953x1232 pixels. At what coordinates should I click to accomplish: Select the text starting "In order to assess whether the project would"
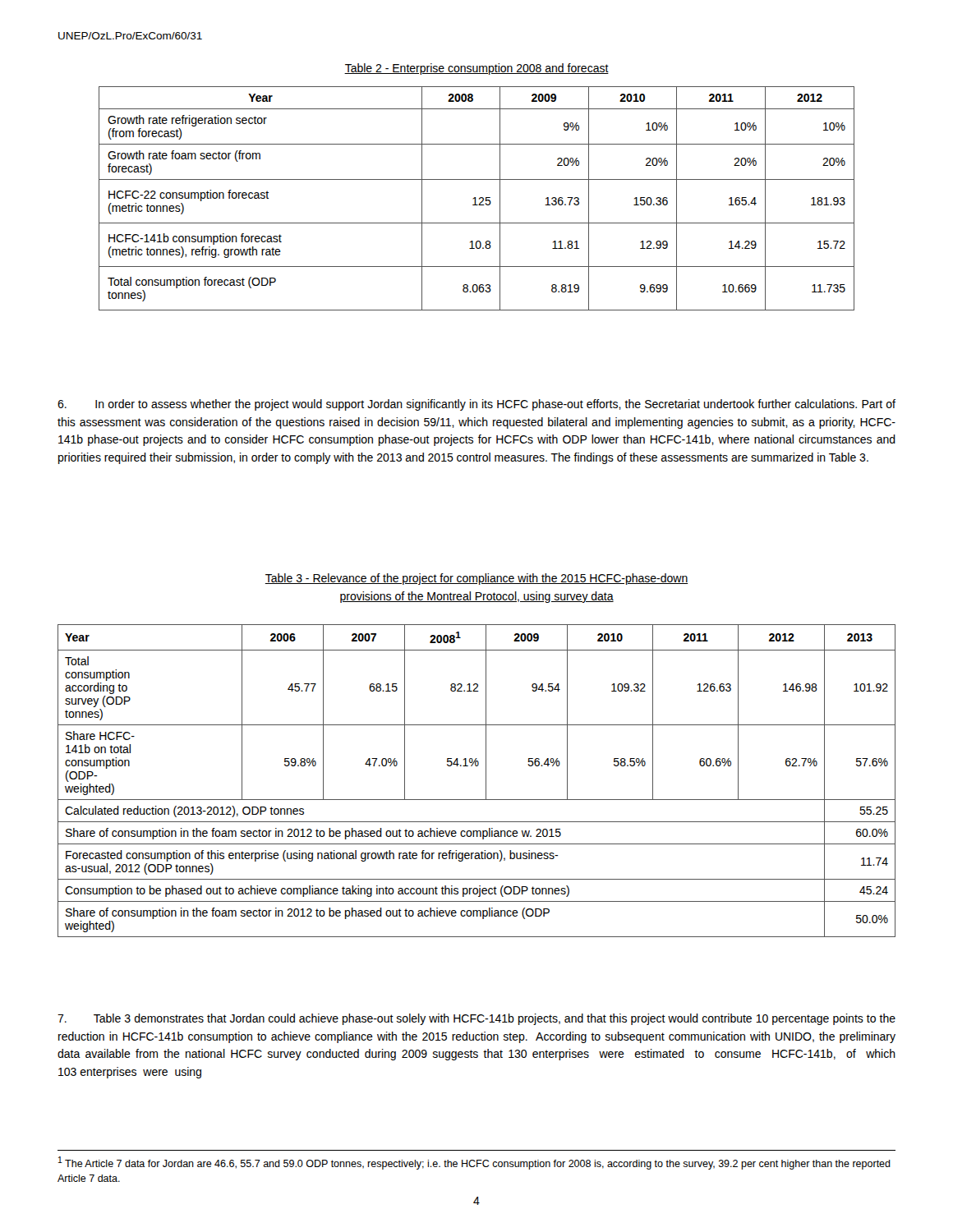pyautogui.click(x=476, y=431)
